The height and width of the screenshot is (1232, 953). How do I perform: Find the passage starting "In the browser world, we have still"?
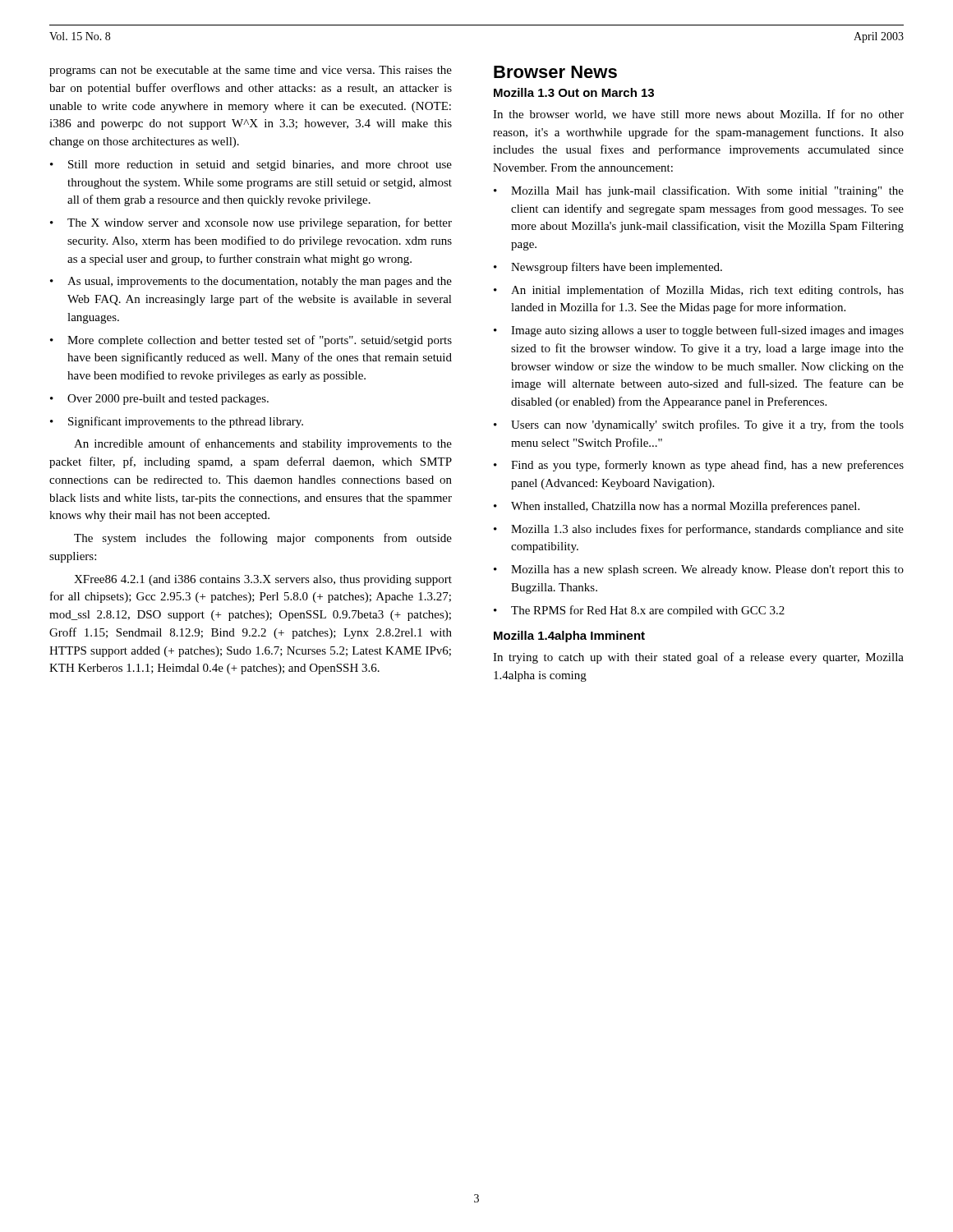click(x=698, y=141)
